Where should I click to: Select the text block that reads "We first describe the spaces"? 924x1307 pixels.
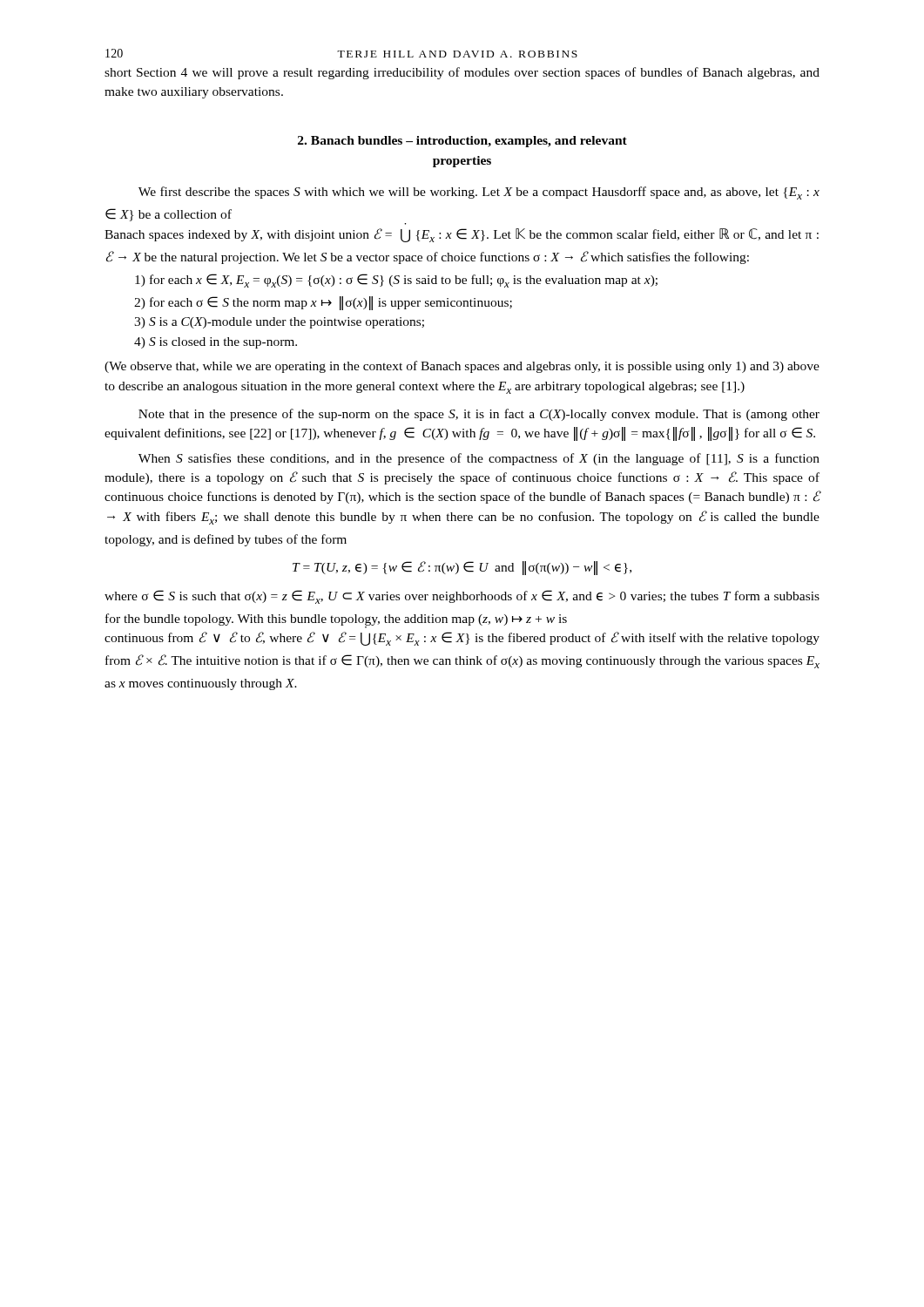(462, 203)
